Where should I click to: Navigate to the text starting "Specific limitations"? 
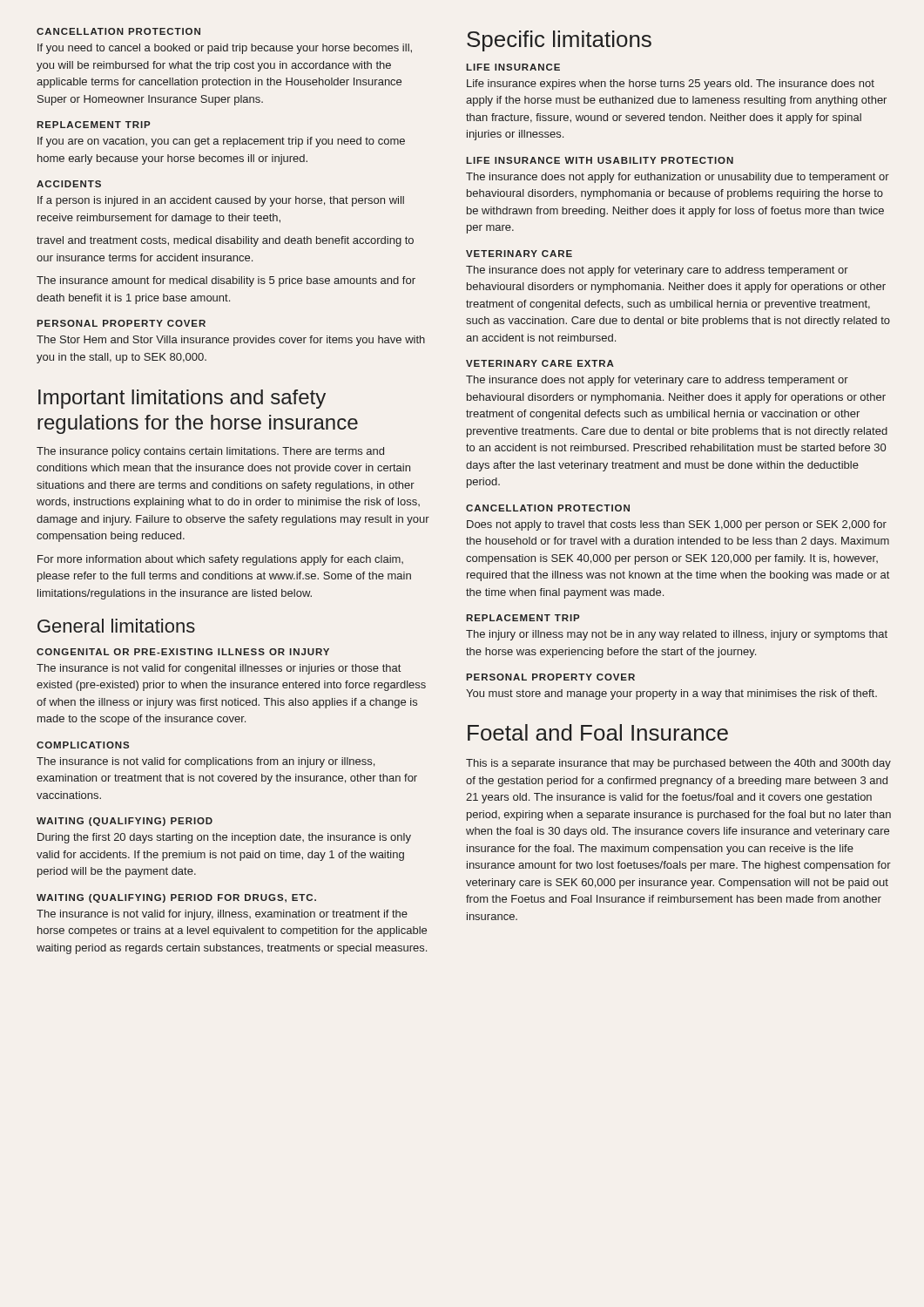click(559, 41)
